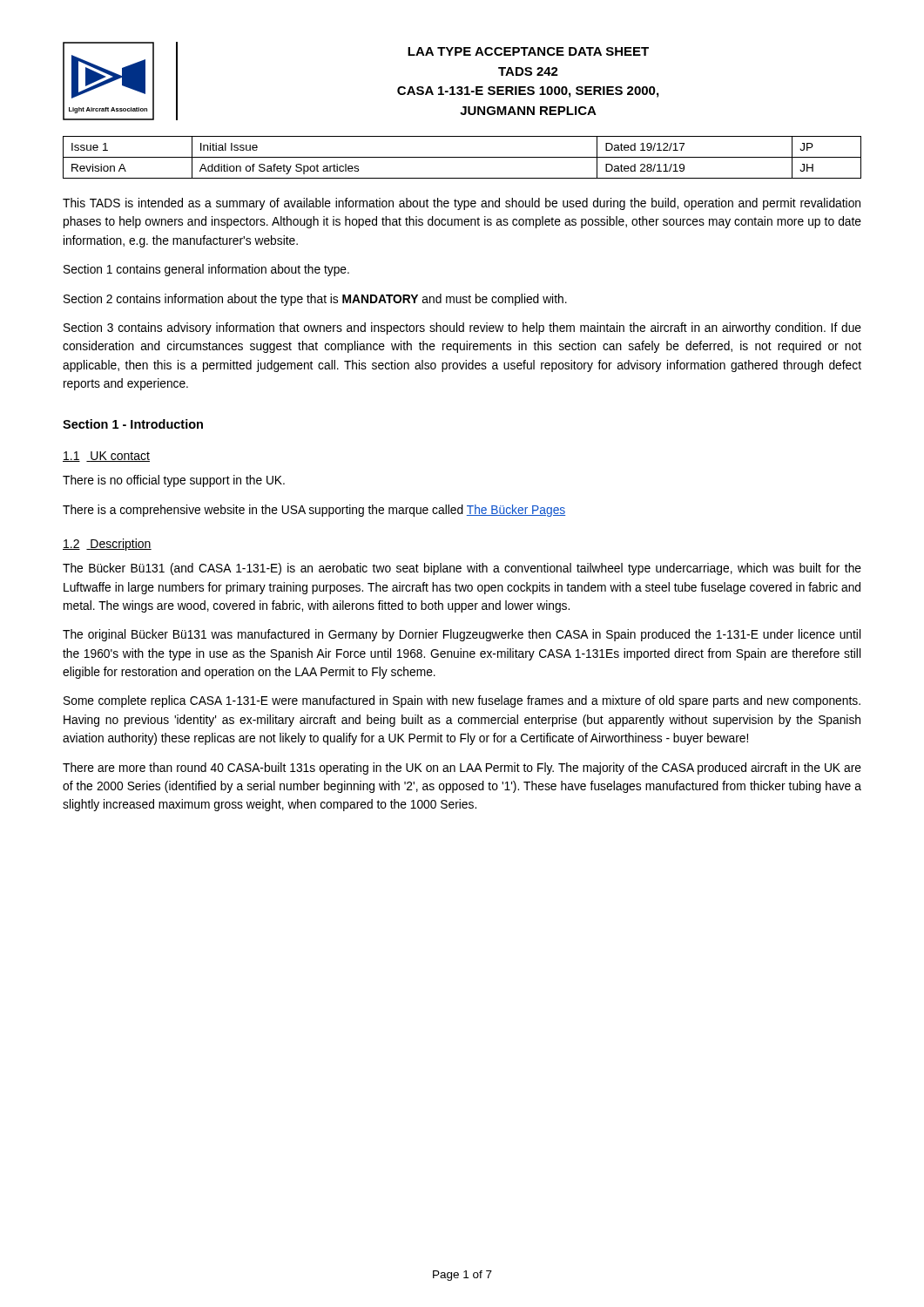Find the element starting "There is no official type support in"
Image resolution: width=924 pixels, height=1307 pixels.
(174, 481)
